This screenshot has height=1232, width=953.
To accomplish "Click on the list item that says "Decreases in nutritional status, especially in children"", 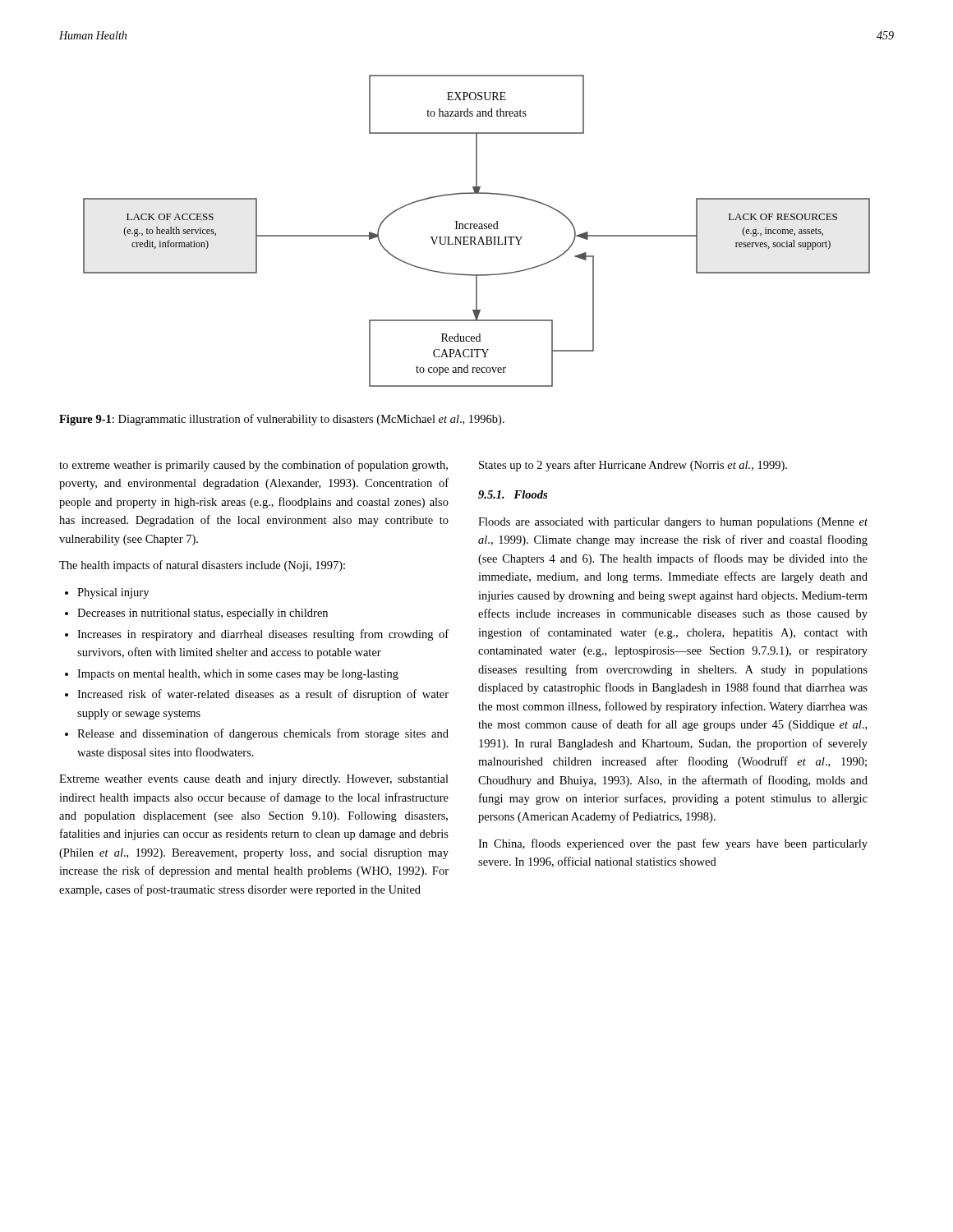I will [x=203, y=613].
